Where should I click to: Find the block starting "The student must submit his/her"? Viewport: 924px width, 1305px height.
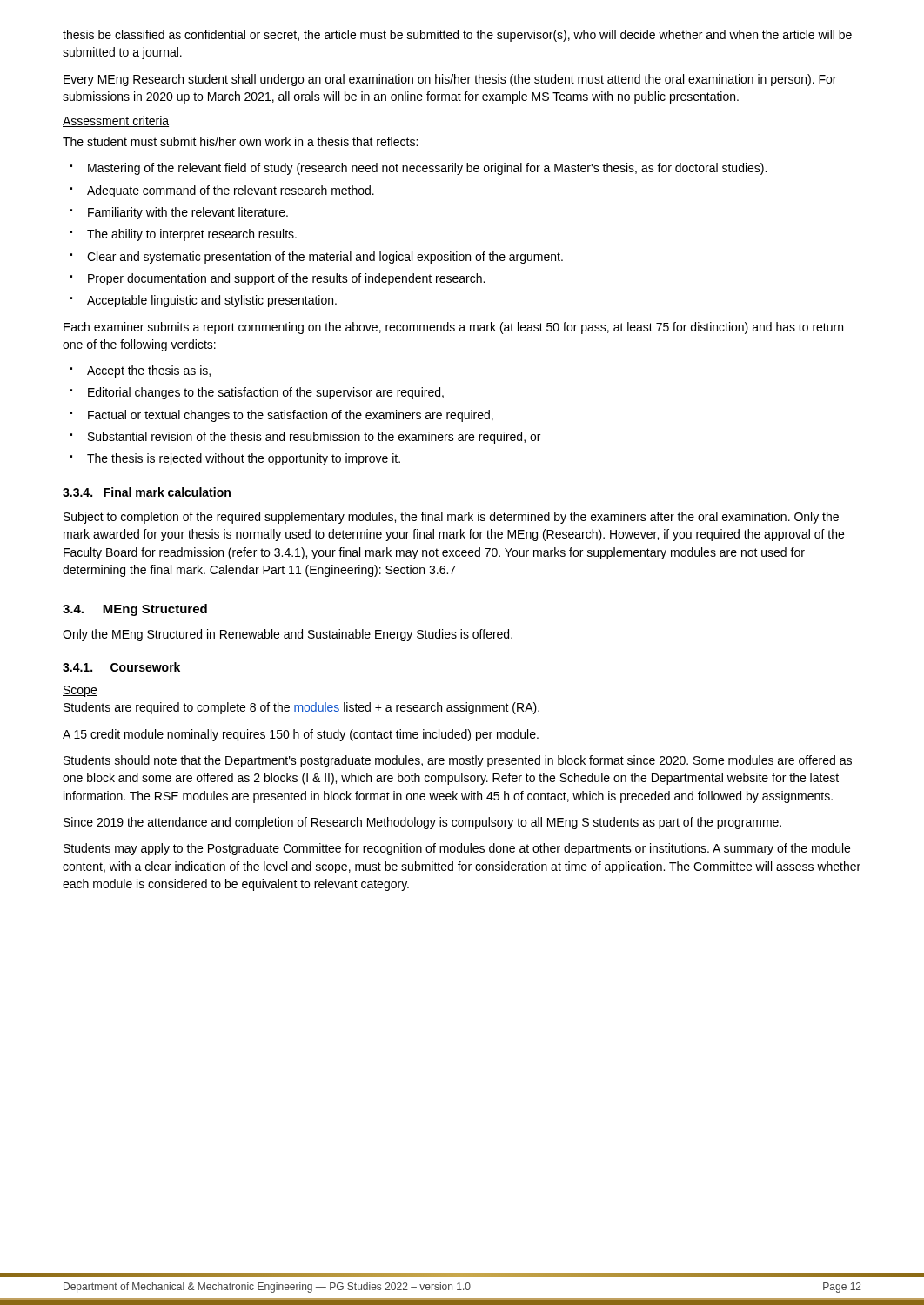(x=240, y=141)
